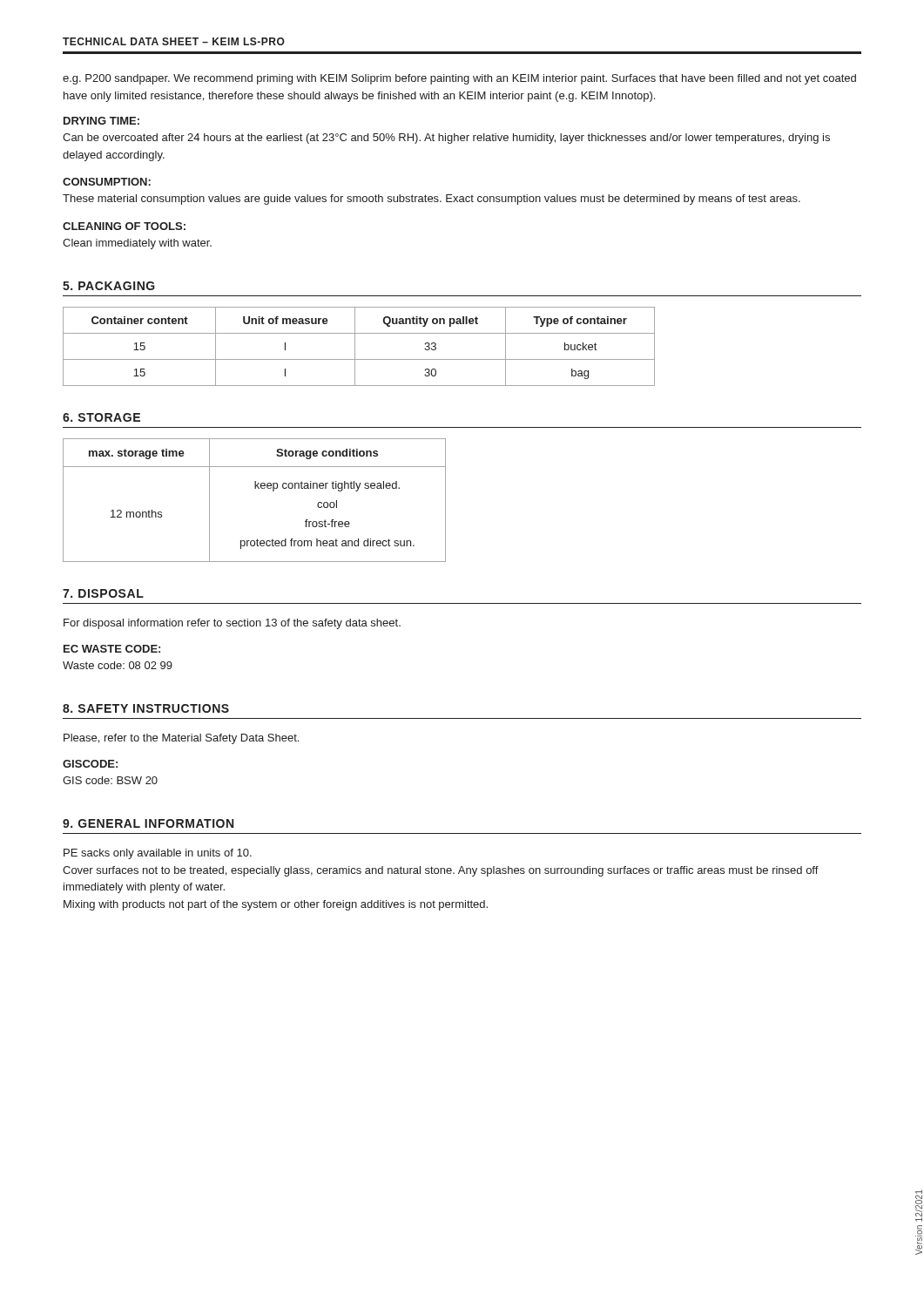Click on the text block starting "EC WASTE CODE:"
Screen dimensions: 1307x924
112,649
